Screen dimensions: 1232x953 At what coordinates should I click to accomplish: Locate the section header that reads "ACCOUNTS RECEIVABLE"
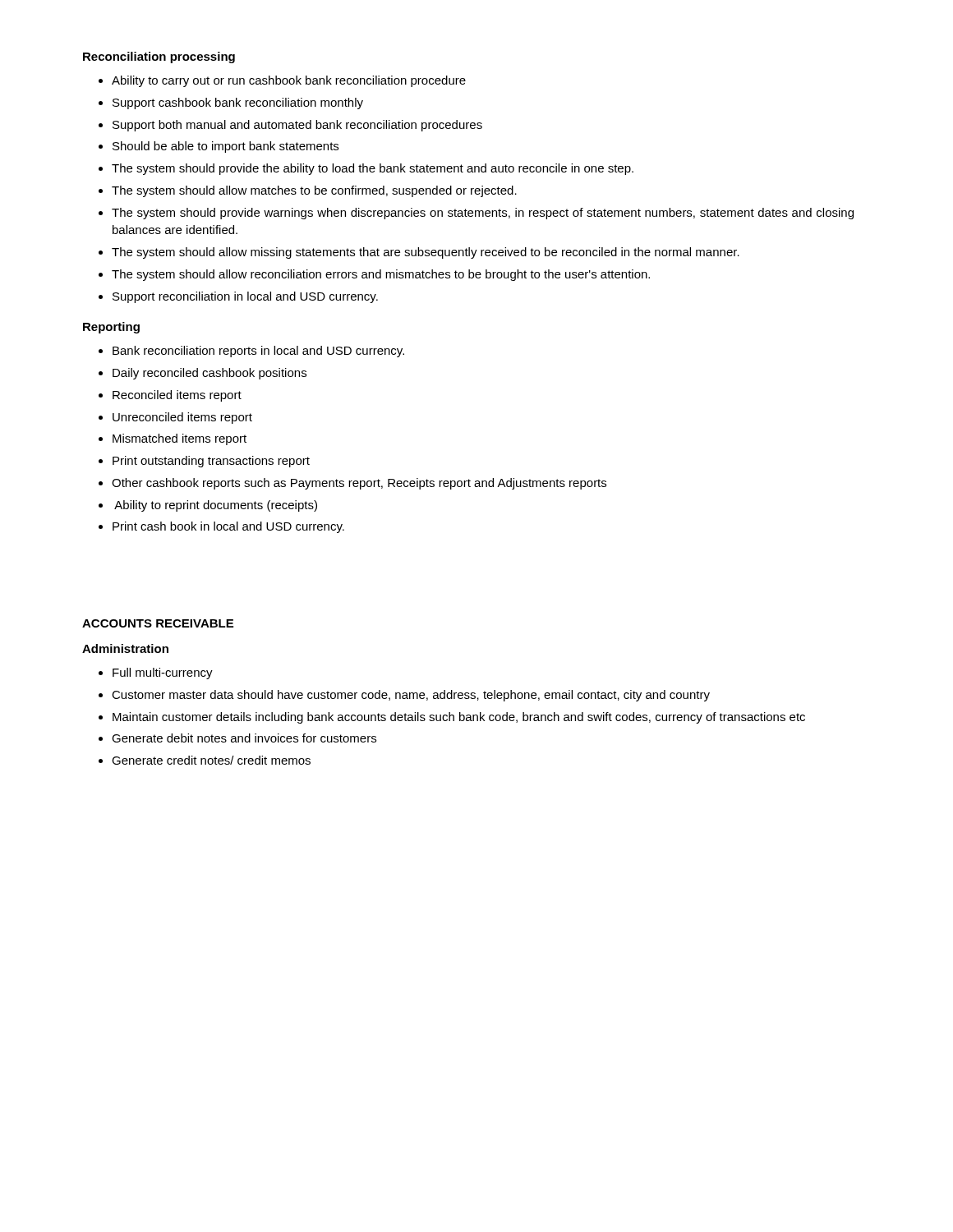tap(158, 623)
